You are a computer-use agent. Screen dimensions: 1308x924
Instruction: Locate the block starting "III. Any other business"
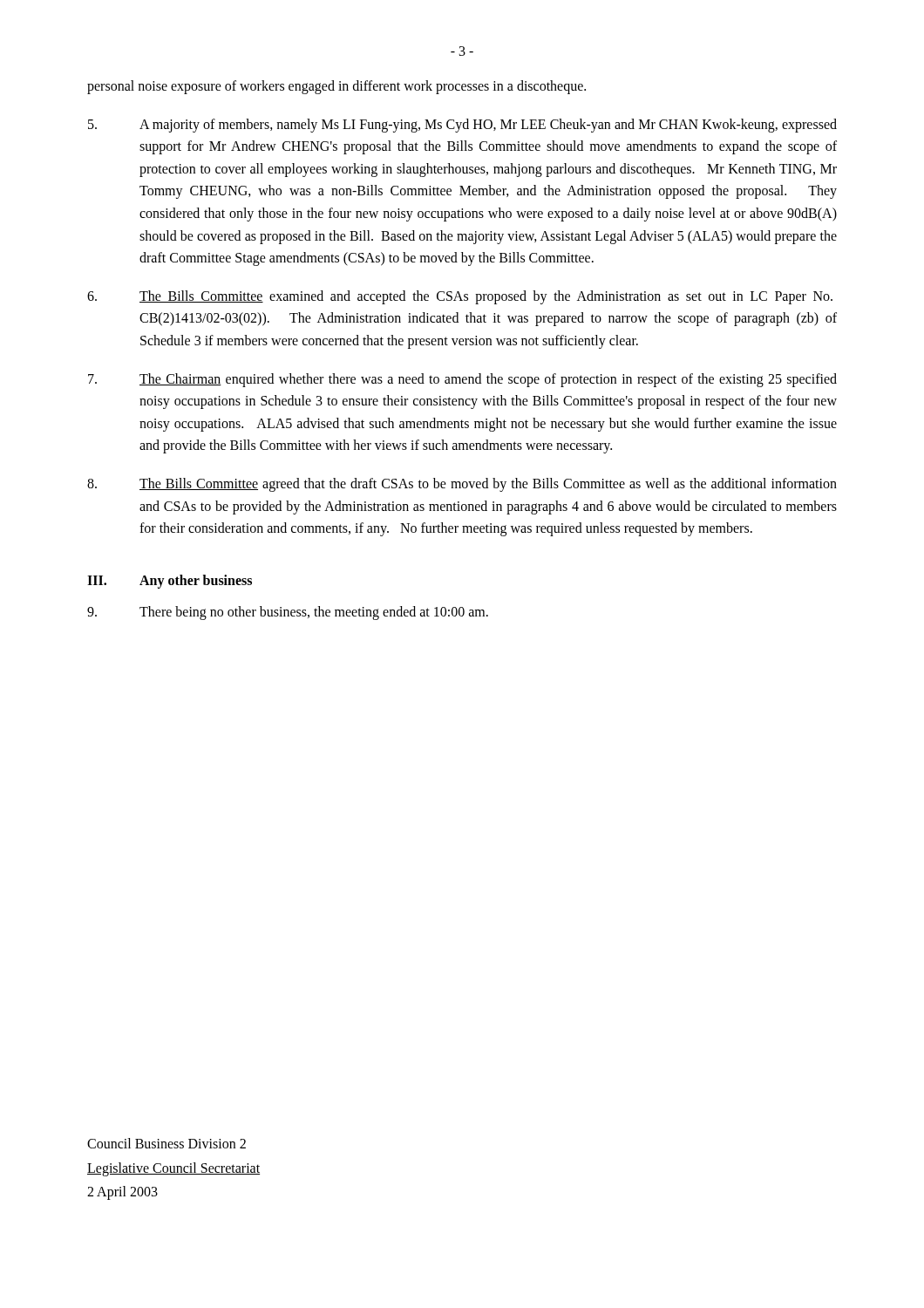[170, 580]
